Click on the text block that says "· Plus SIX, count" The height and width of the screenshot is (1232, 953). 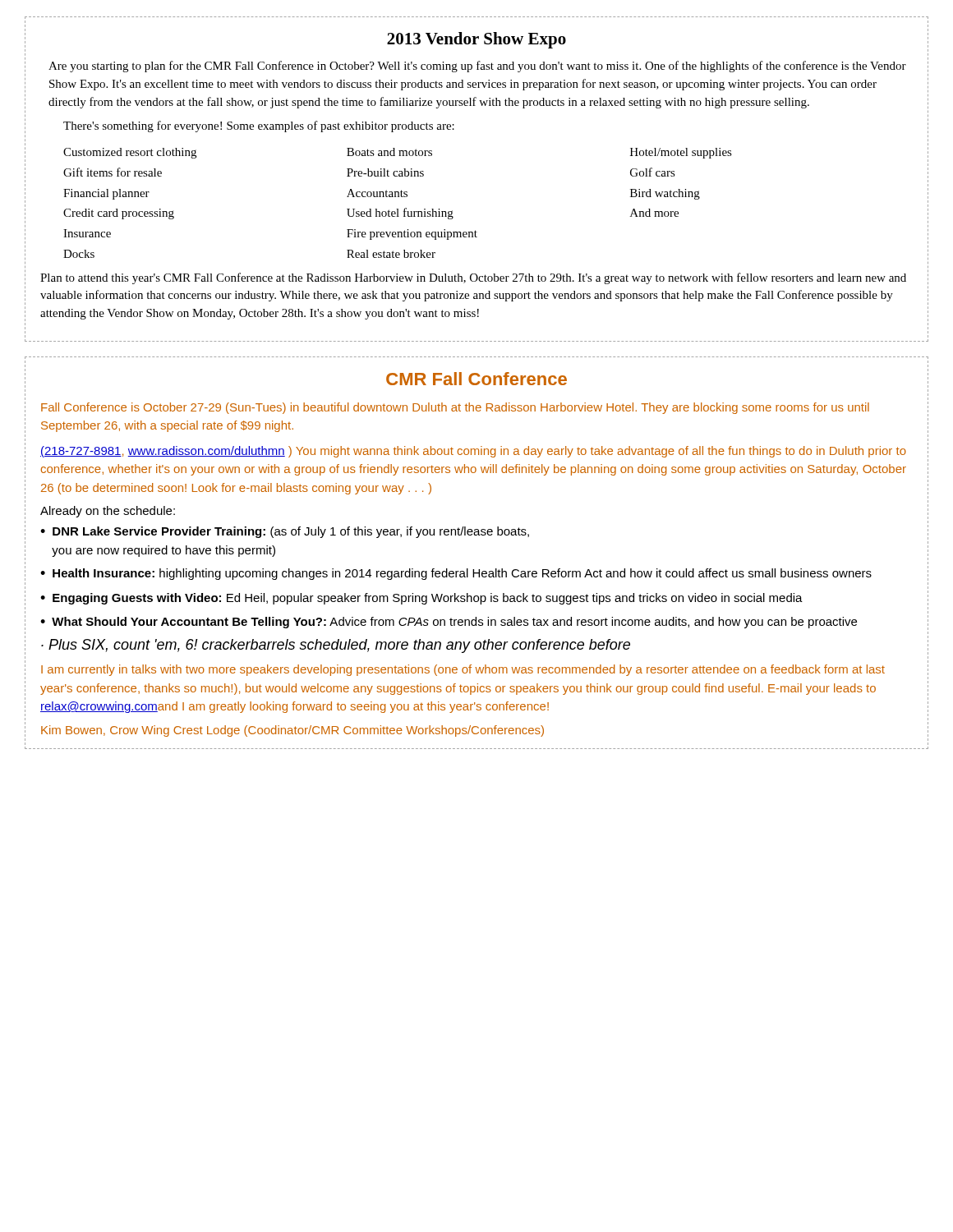pyautogui.click(x=336, y=645)
